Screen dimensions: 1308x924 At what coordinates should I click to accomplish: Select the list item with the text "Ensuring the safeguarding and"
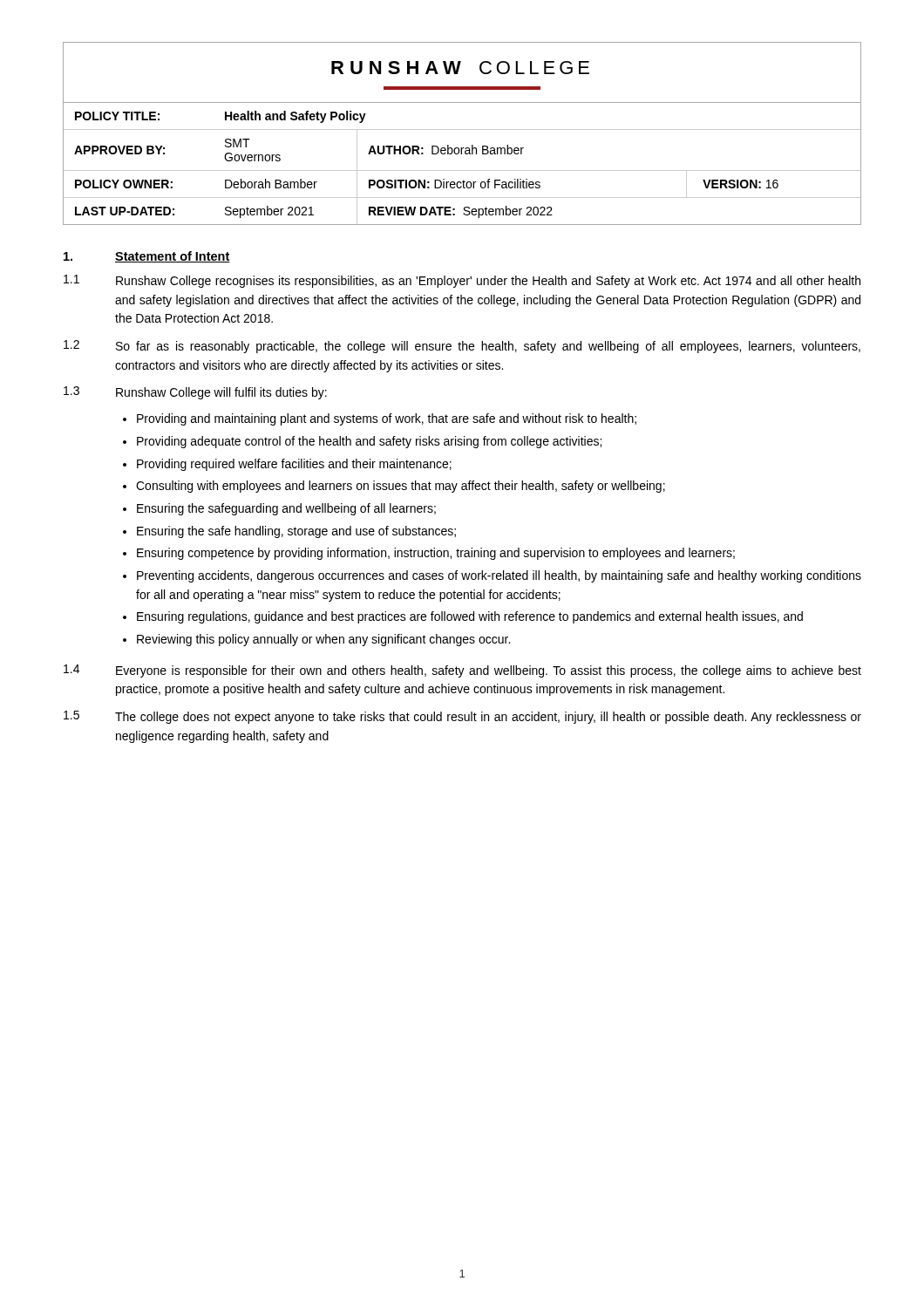pos(286,508)
